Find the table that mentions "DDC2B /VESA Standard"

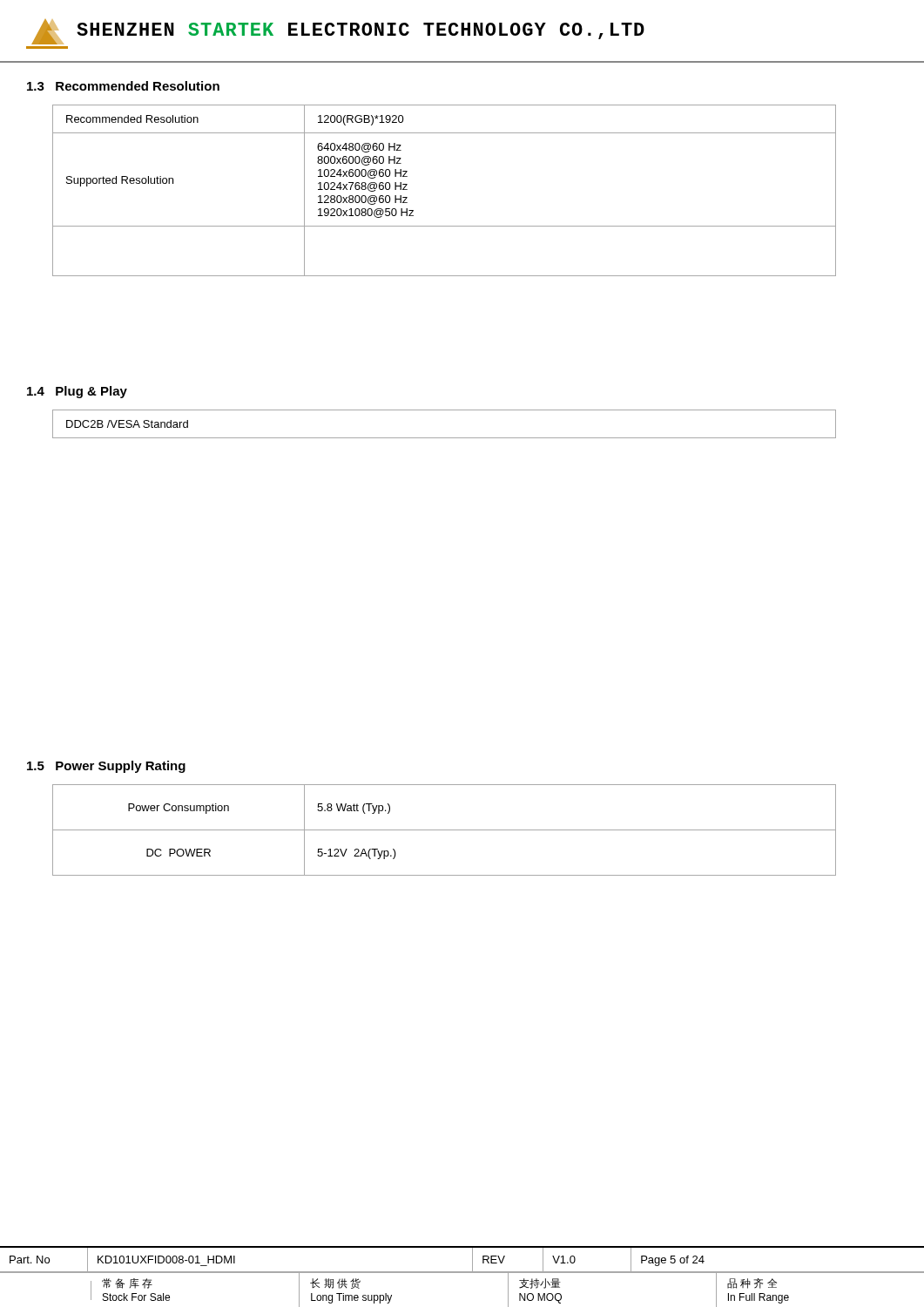pos(444,424)
